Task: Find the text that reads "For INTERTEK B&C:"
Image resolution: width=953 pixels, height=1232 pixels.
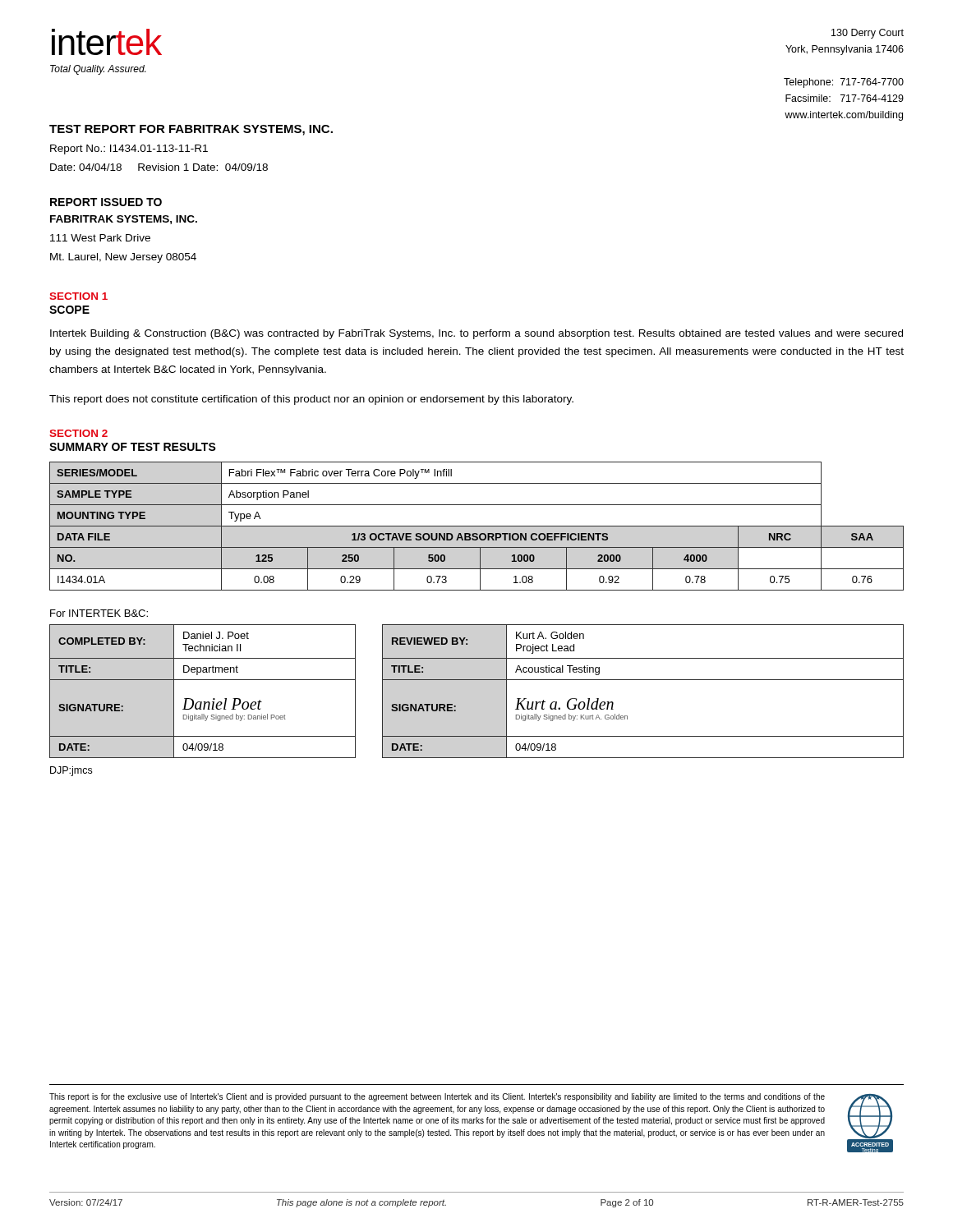Action: pos(99,613)
